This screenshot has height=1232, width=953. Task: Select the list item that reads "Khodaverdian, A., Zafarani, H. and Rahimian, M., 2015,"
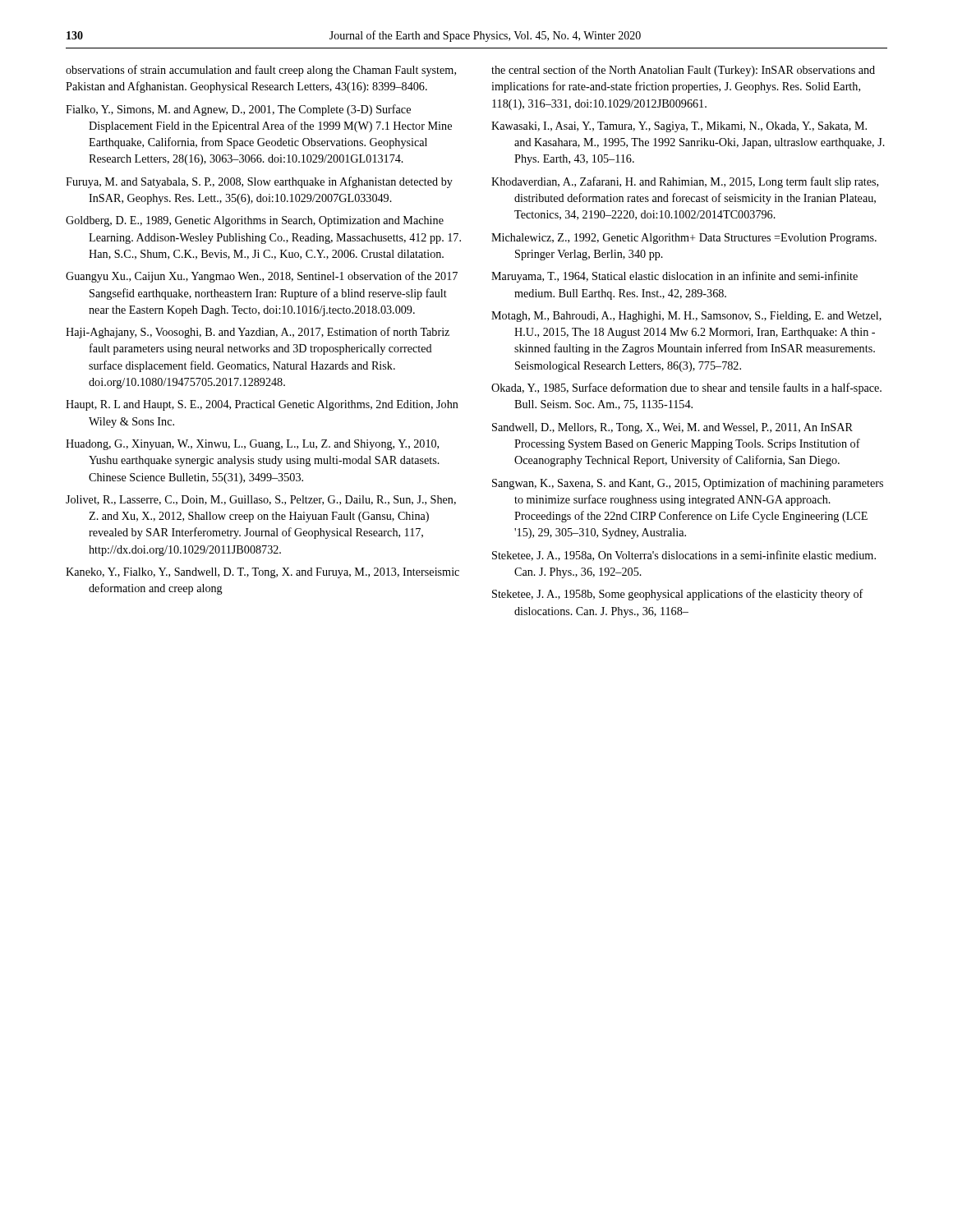point(685,198)
